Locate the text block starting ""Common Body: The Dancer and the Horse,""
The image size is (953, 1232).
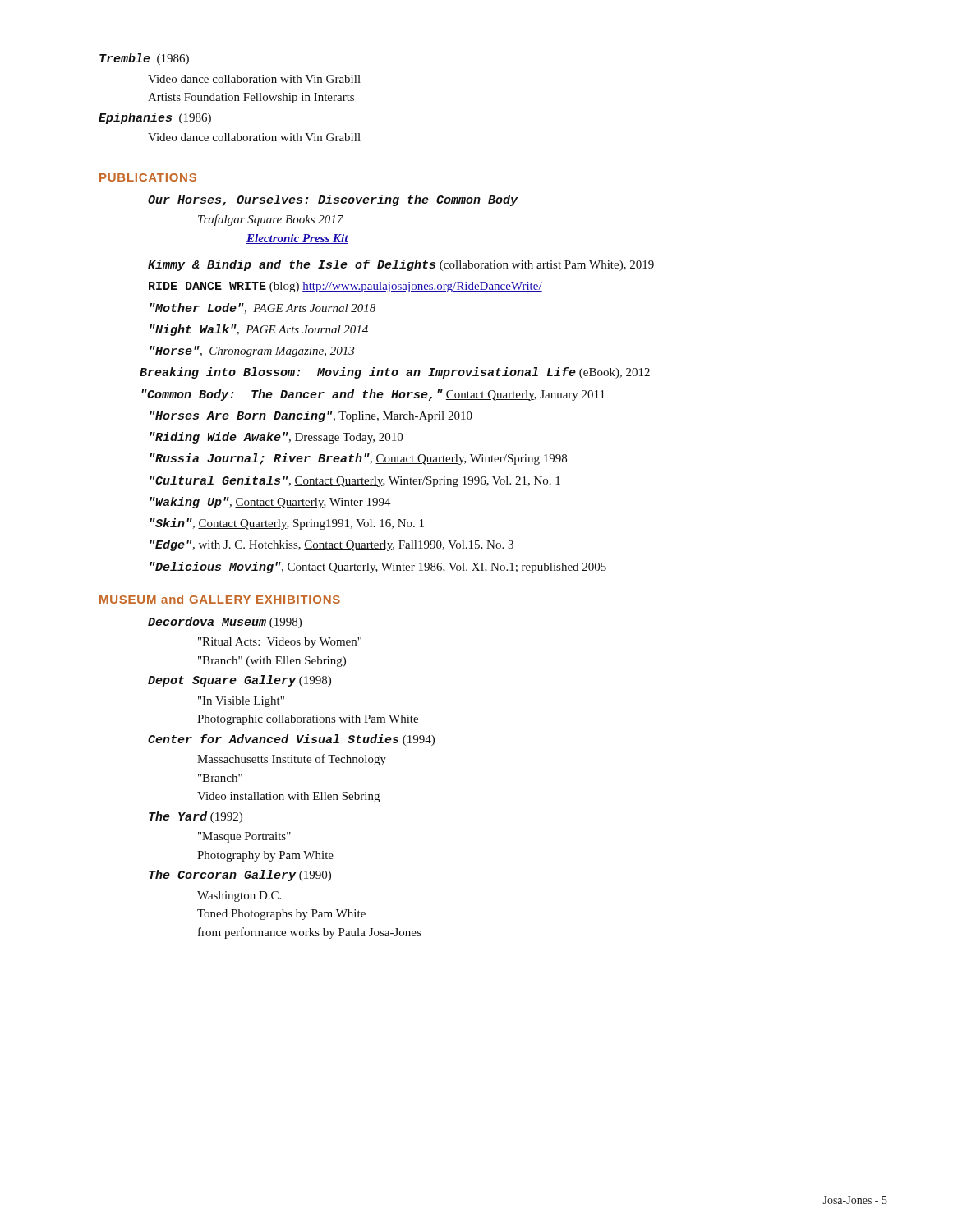point(373,395)
